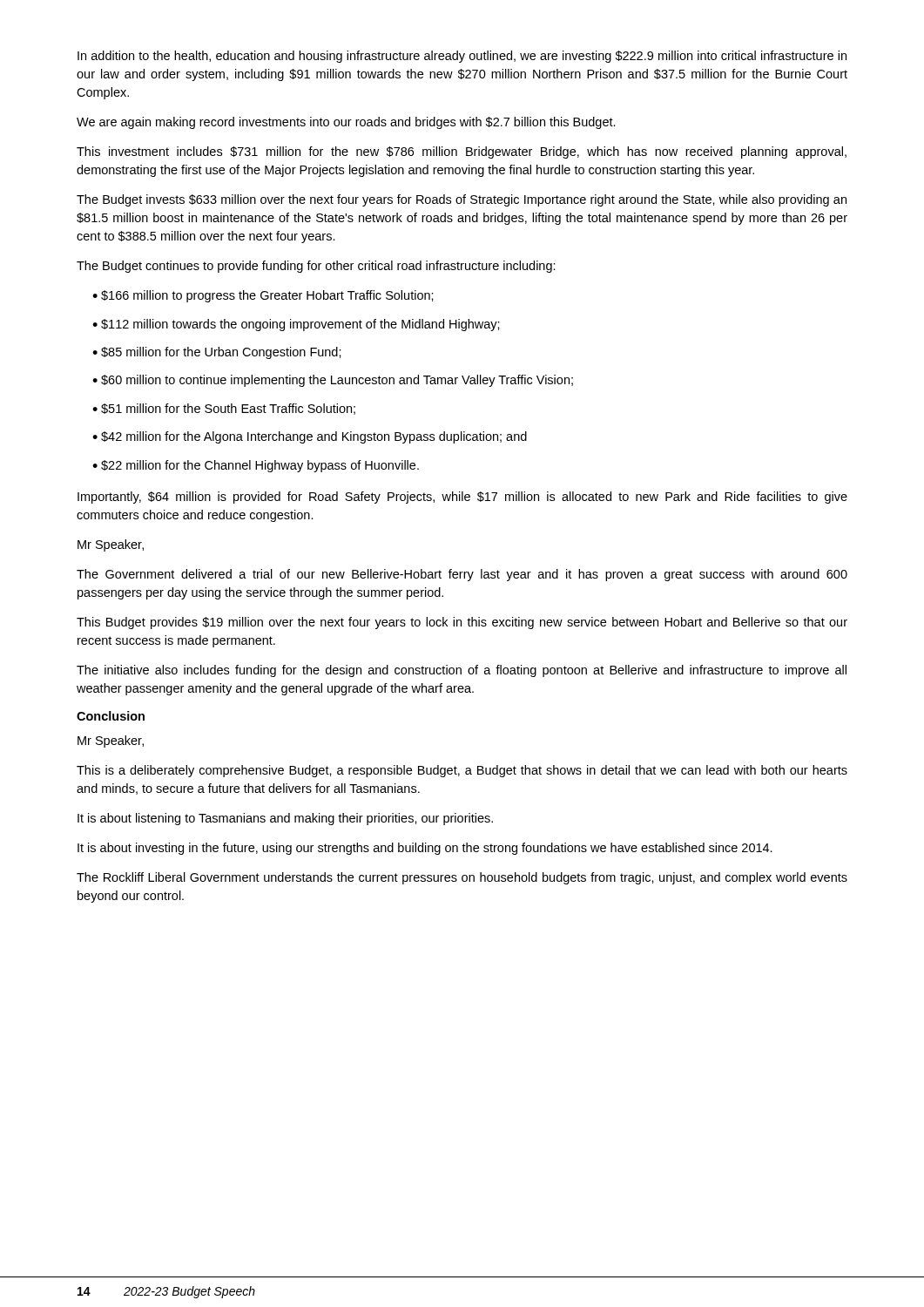924x1307 pixels.
Task: Select the text block containing "This Budget provides $19 million"
Action: click(x=462, y=631)
